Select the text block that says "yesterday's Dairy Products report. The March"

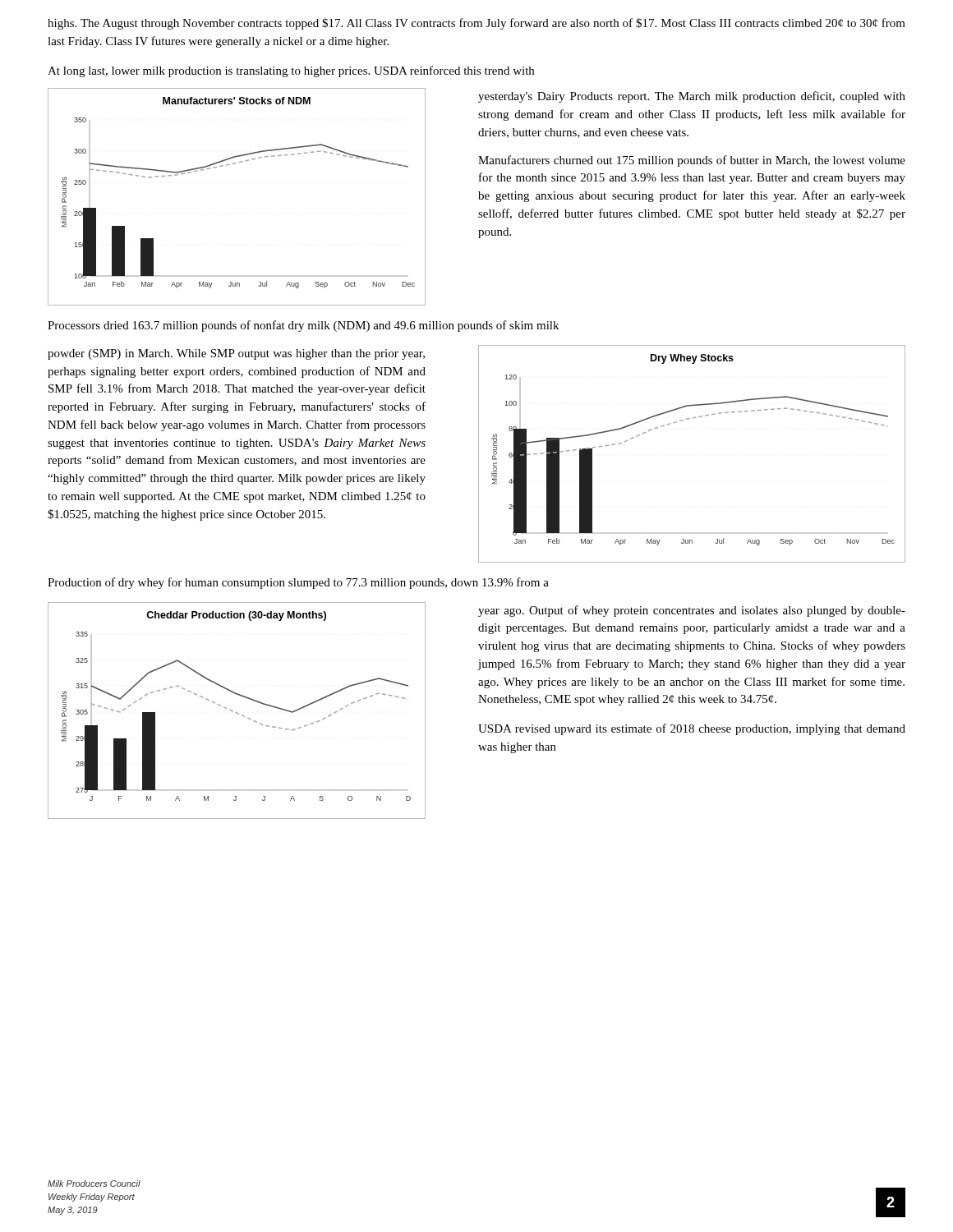tap(692, 114)
